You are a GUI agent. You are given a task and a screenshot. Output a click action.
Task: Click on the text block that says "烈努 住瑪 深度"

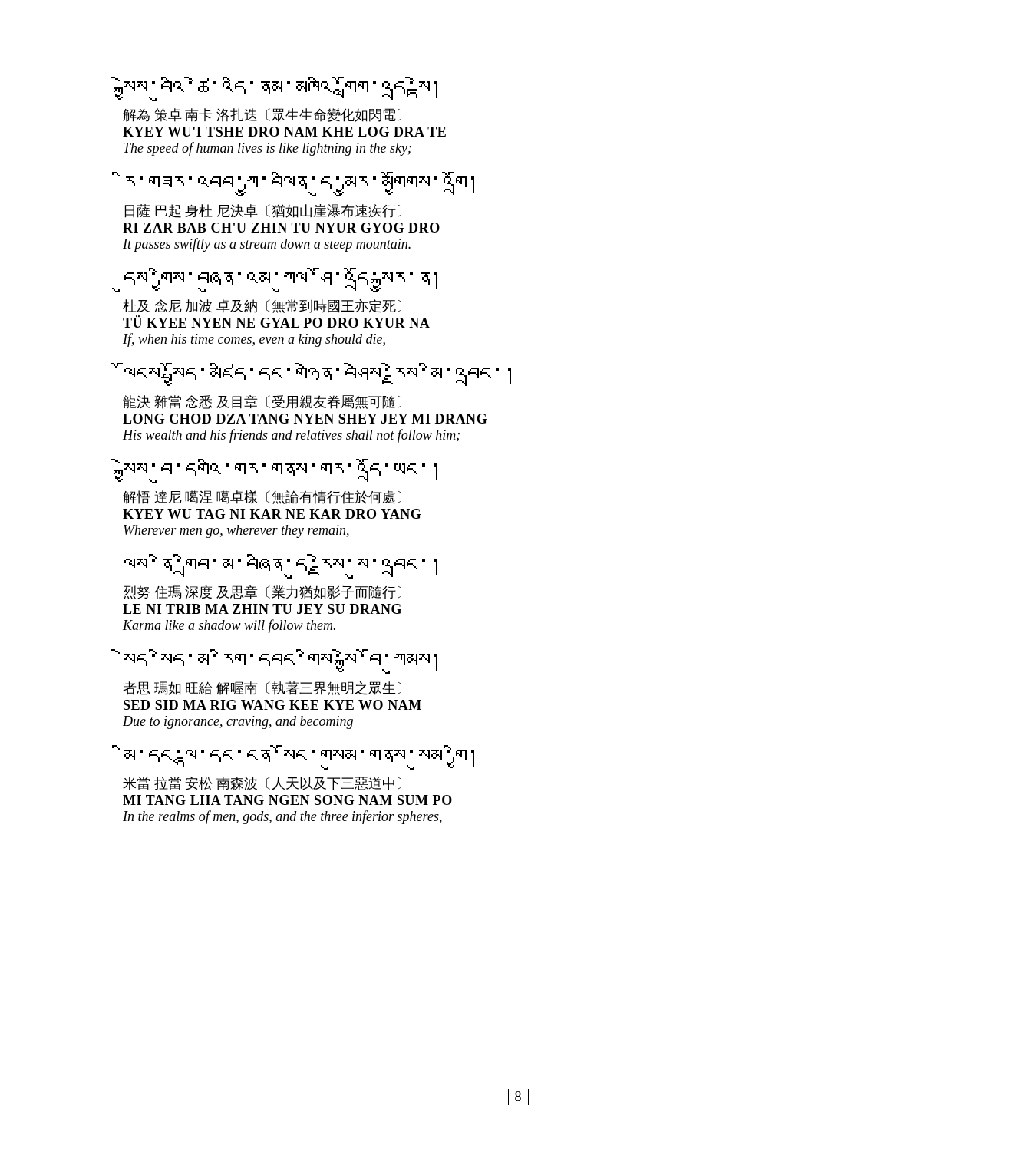[266, 593]
